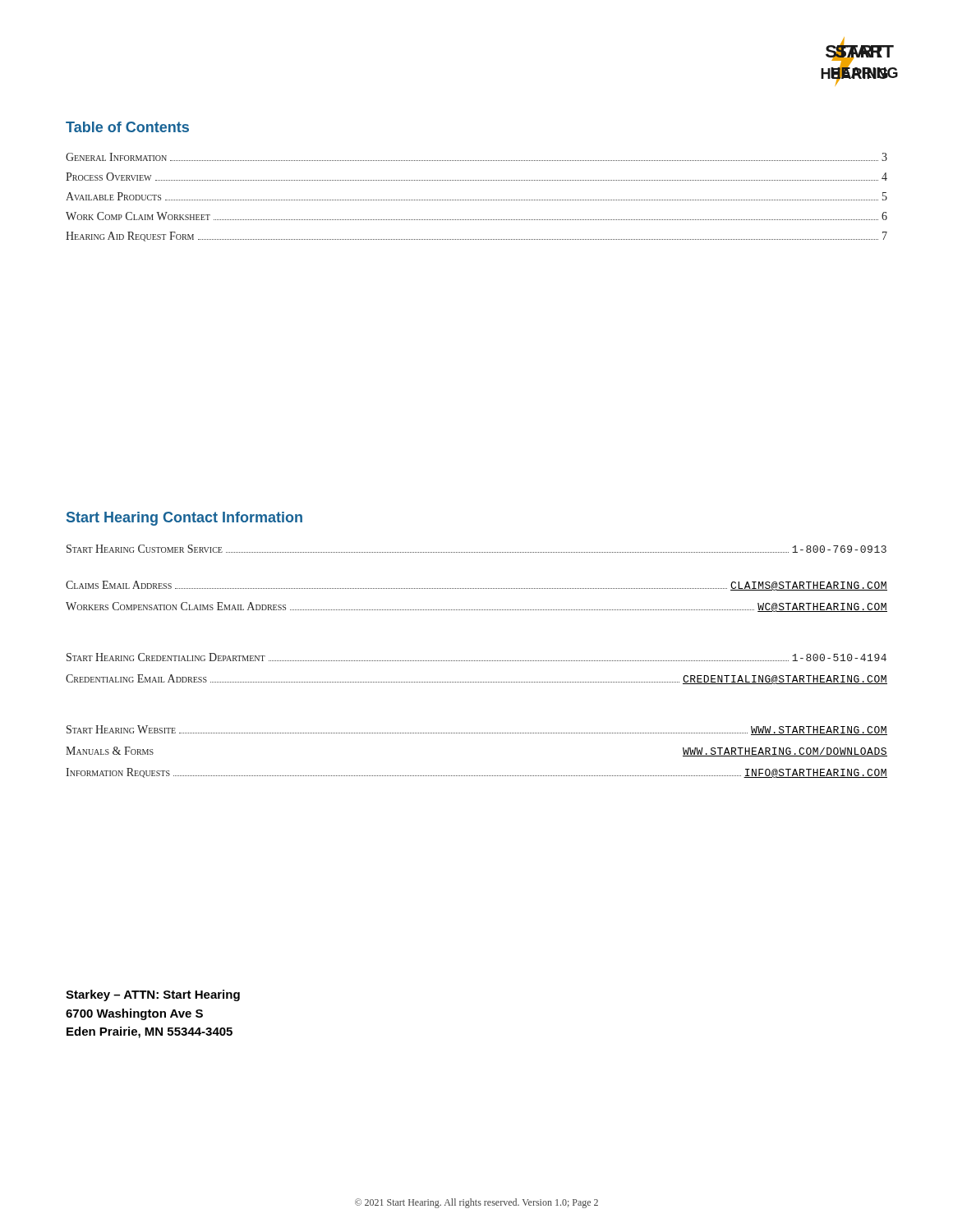Select the list item containing "Available Products 5"

476,197
